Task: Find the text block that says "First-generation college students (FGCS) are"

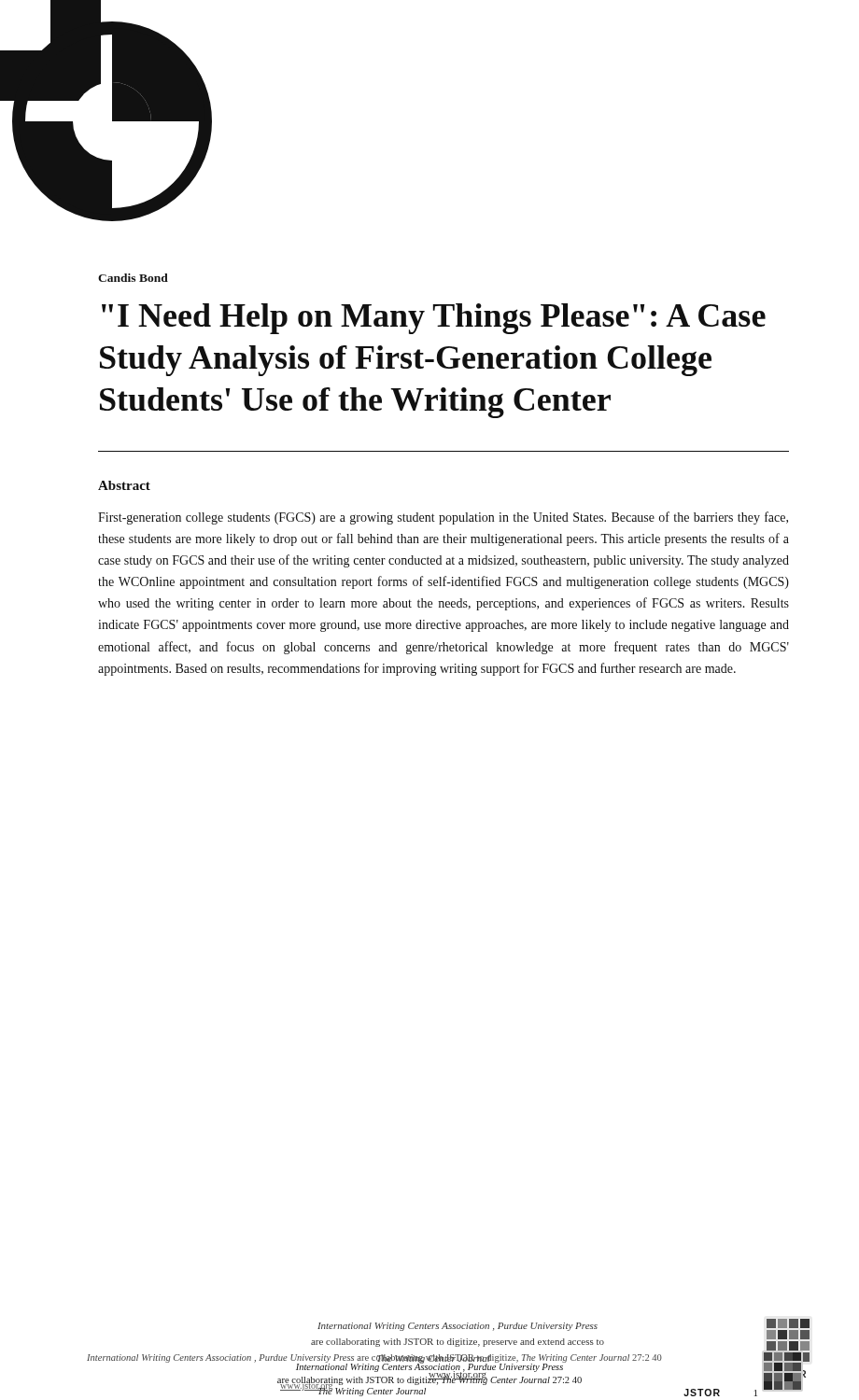Action: (x=444, y=593)
